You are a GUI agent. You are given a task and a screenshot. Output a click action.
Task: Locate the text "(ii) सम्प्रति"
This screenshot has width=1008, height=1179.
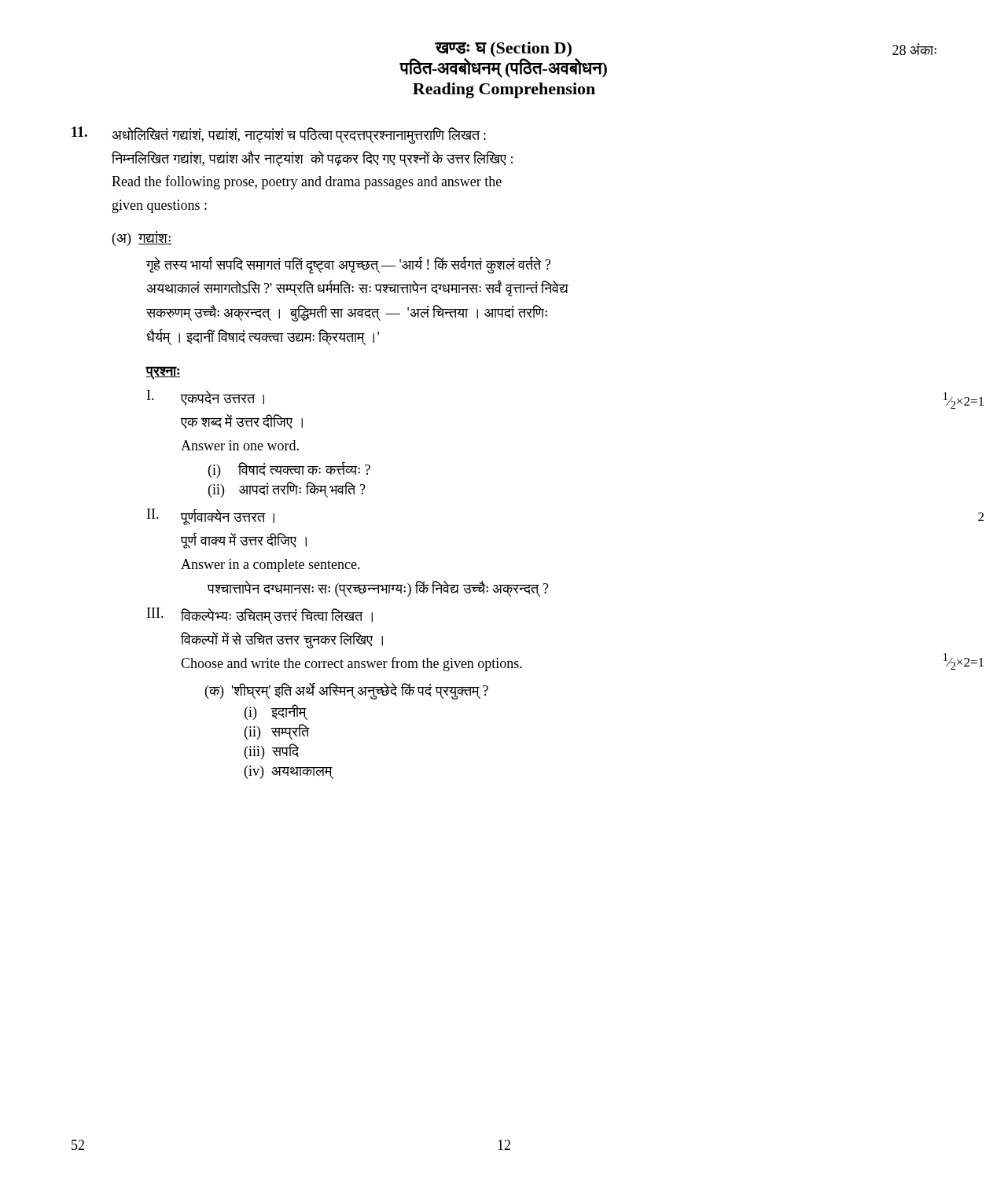point(277,732)
